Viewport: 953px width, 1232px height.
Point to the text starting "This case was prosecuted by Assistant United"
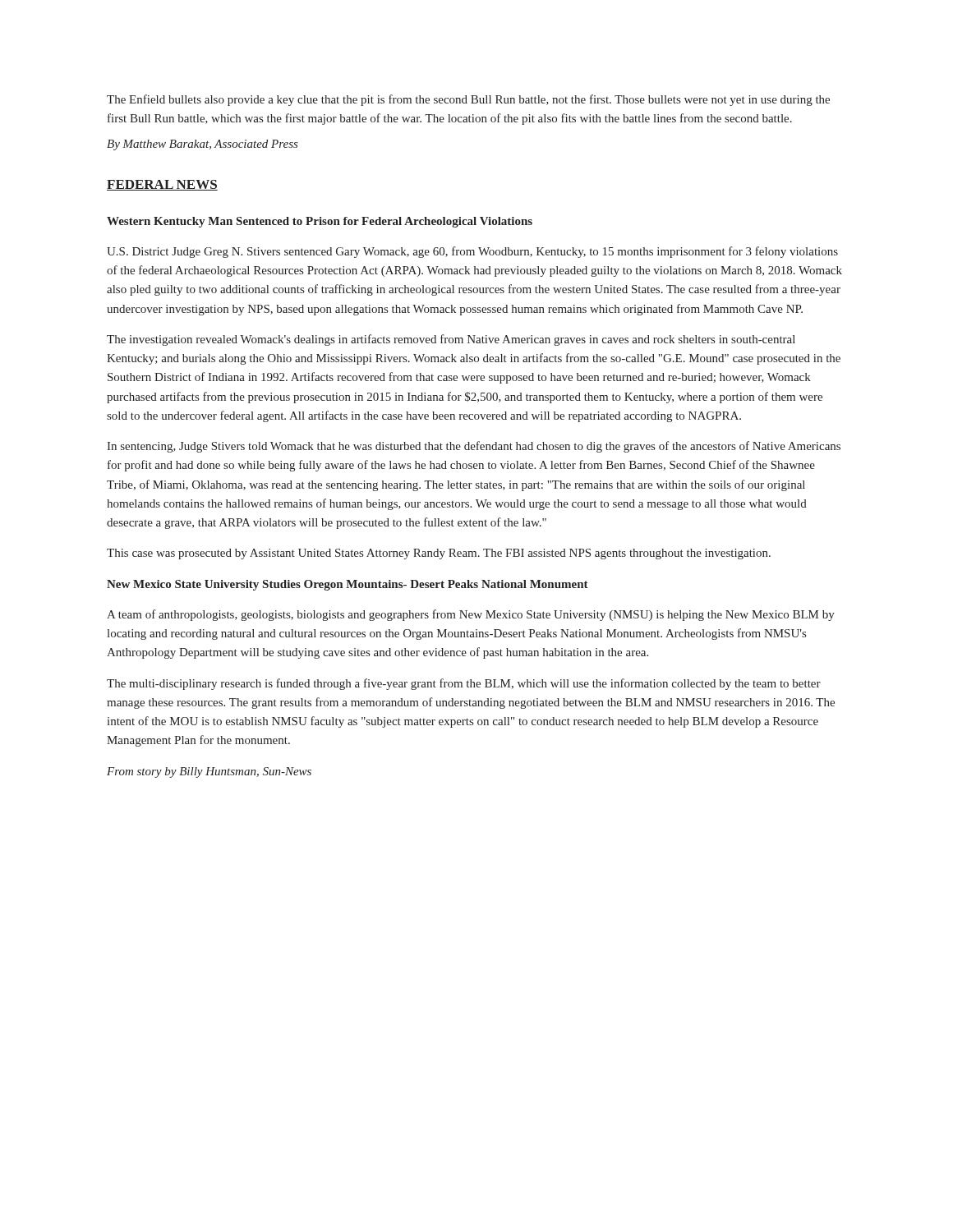pyautogui.click(x=476, y=553)
